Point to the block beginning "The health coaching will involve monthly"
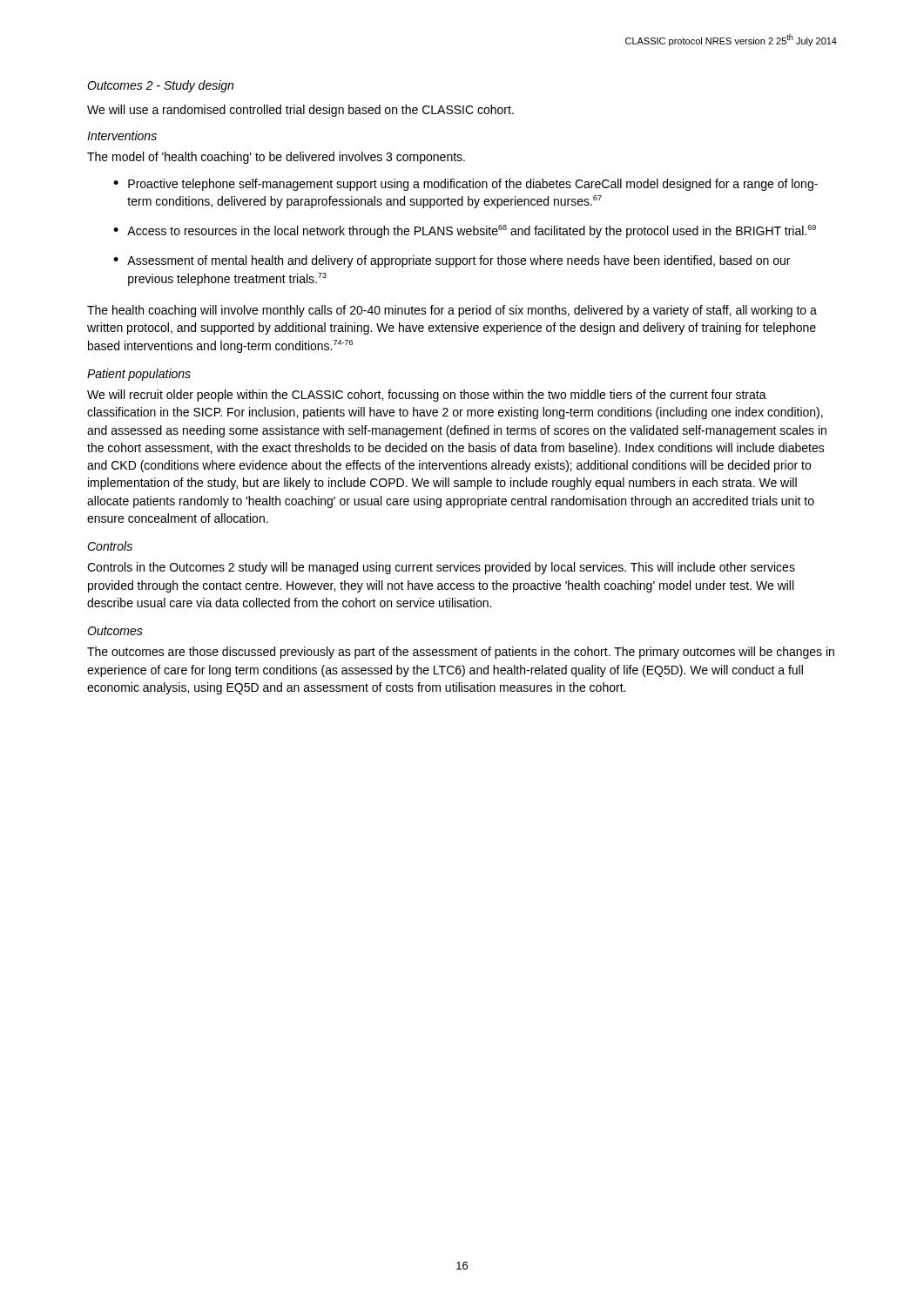 click(x=452, y=328)
